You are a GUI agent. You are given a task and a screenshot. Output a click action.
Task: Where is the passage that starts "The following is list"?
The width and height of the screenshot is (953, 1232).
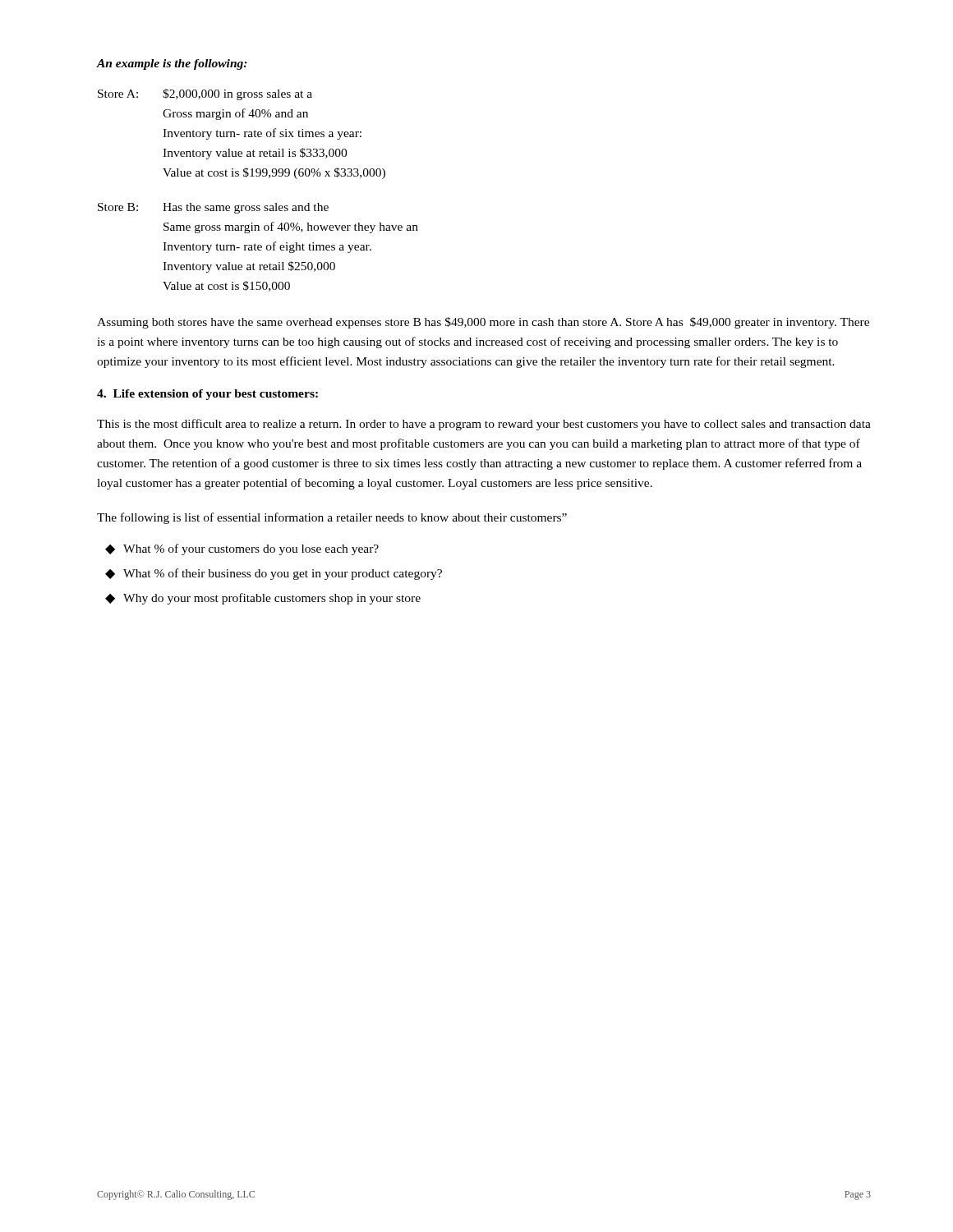pos(332,517)
